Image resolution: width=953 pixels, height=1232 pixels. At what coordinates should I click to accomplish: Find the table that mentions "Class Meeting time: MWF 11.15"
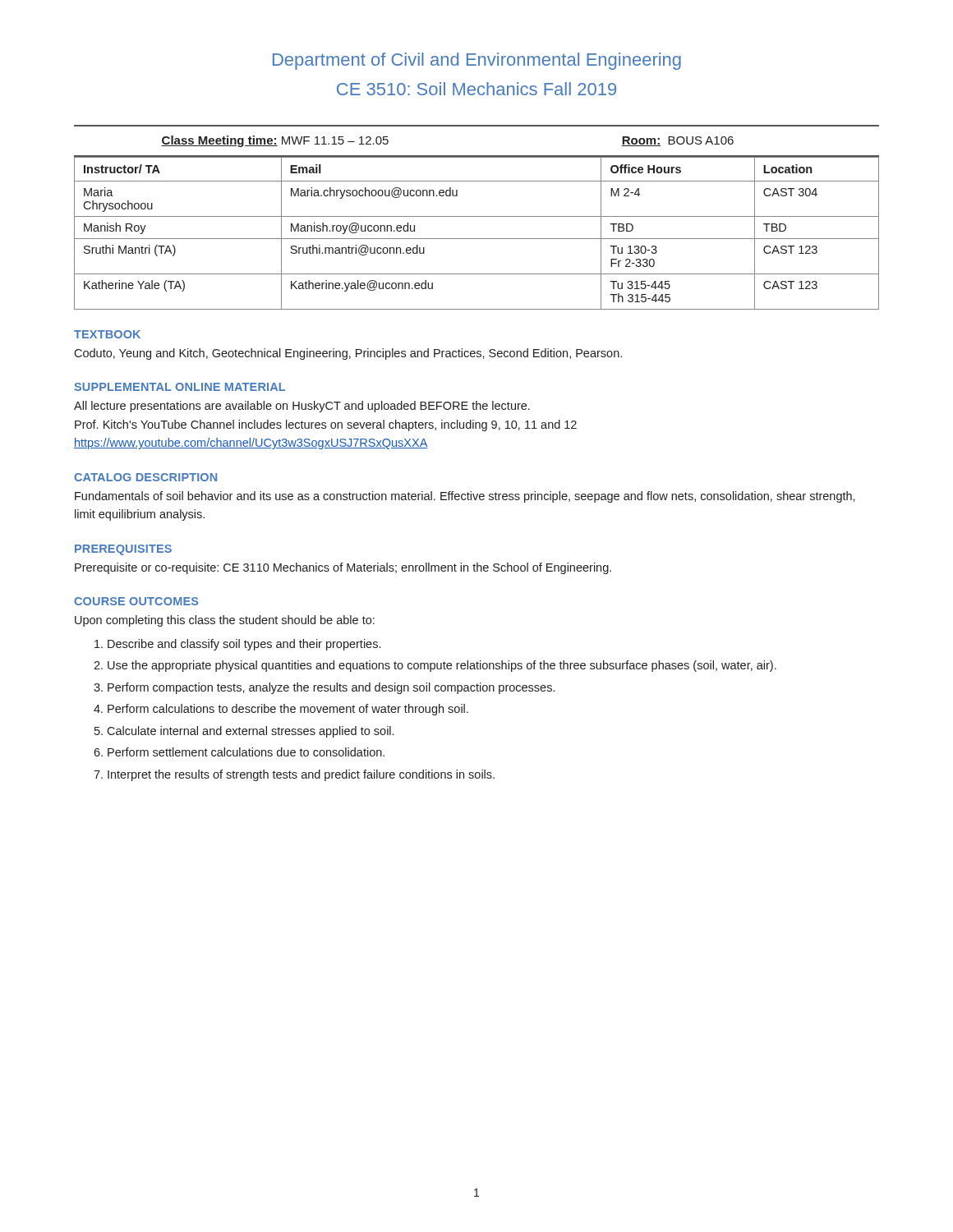[476, 141]
